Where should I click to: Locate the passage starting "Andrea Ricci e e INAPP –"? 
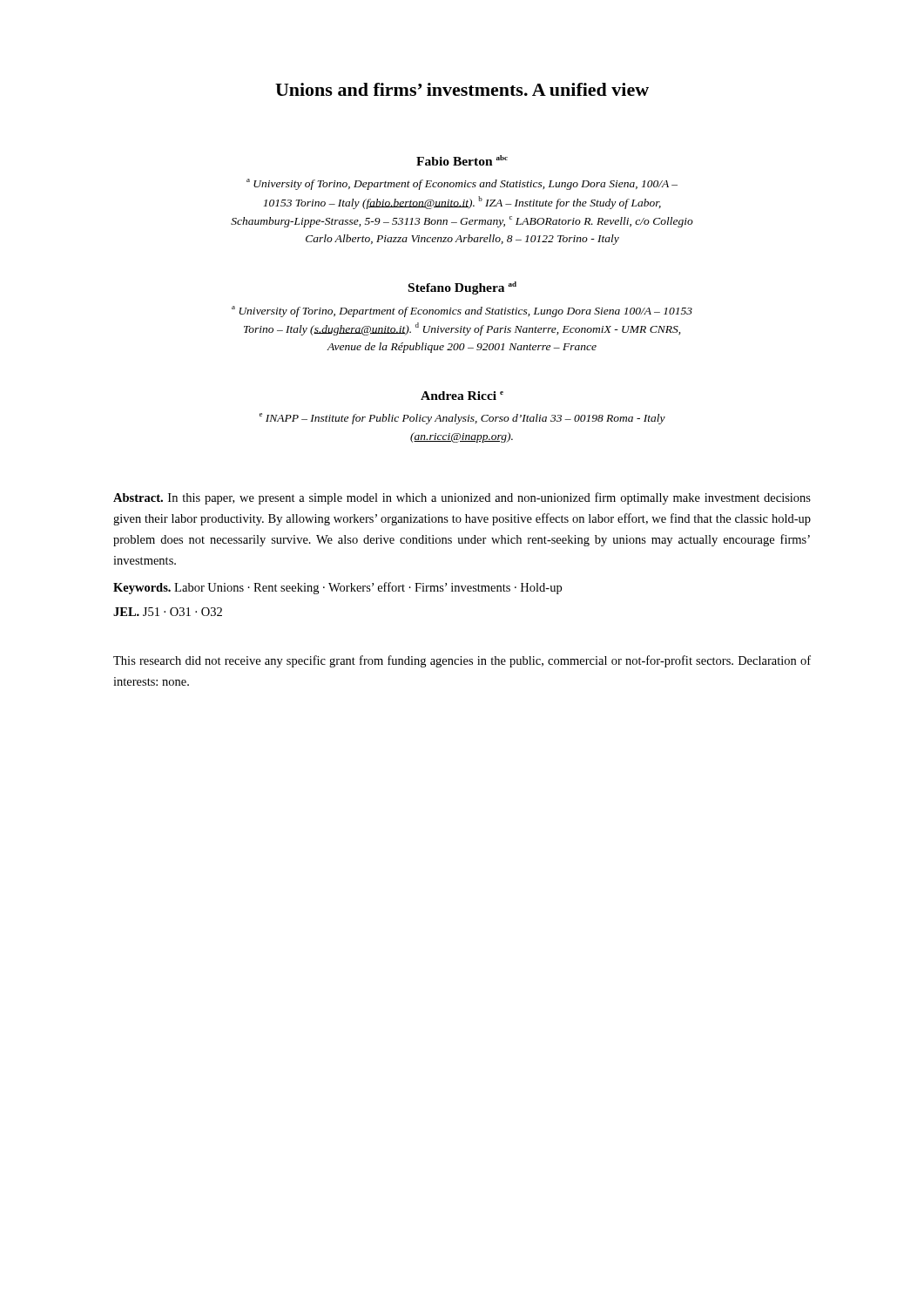(x=462, y=417)
